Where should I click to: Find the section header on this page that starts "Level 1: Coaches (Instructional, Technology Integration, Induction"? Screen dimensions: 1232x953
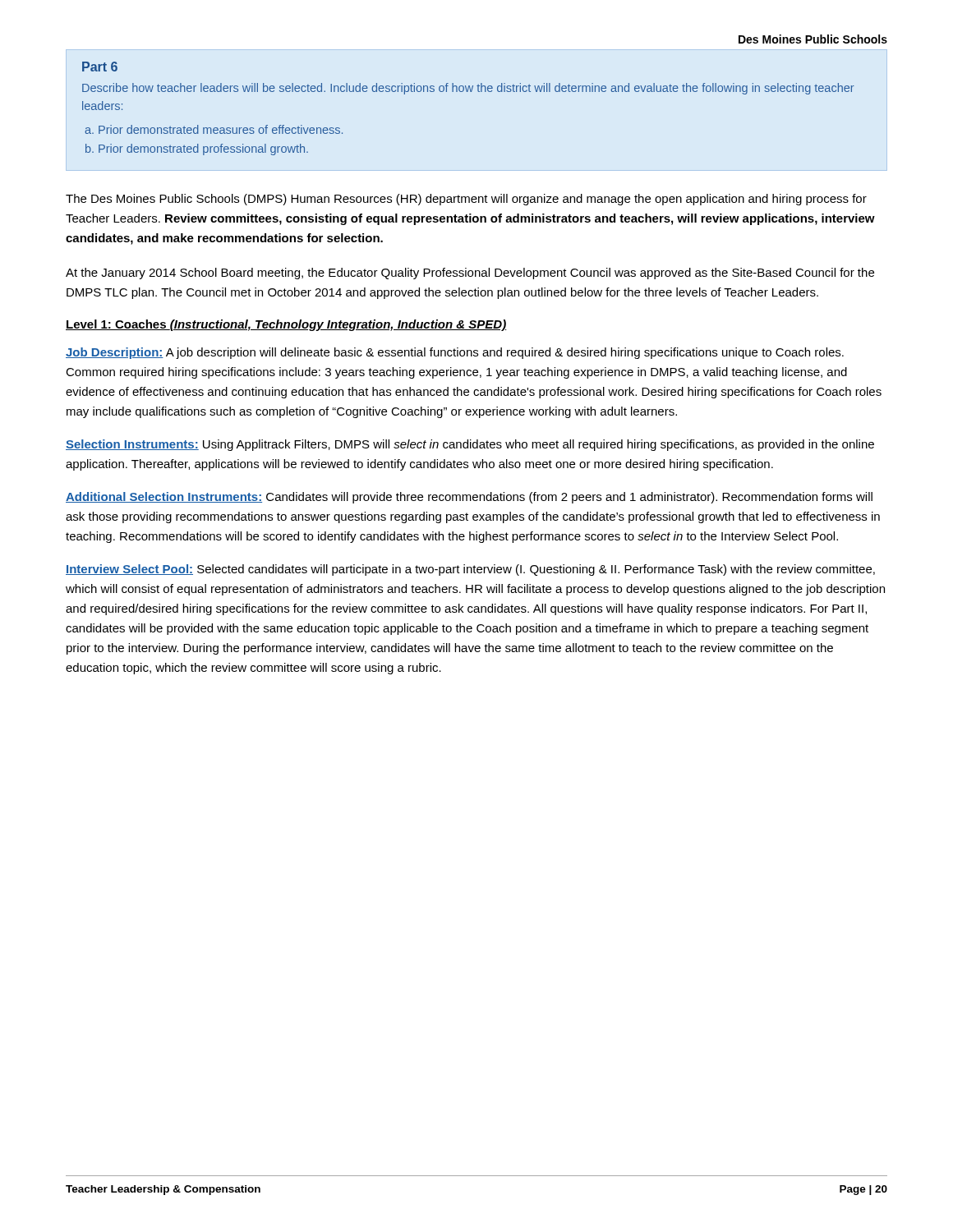tap(286, 324)
